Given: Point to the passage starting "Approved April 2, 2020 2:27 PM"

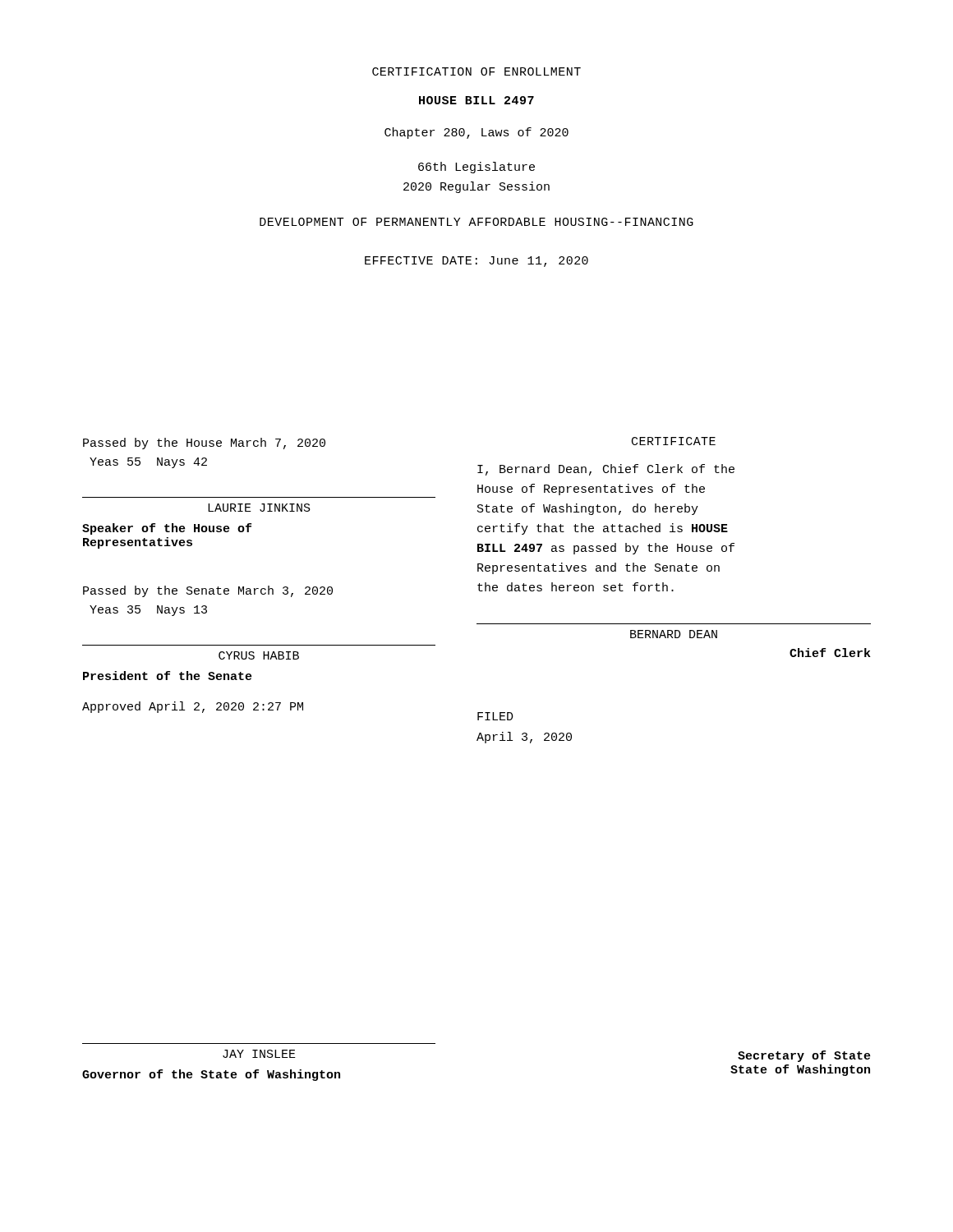Looking at the screenshot, I should coord(193,708).
